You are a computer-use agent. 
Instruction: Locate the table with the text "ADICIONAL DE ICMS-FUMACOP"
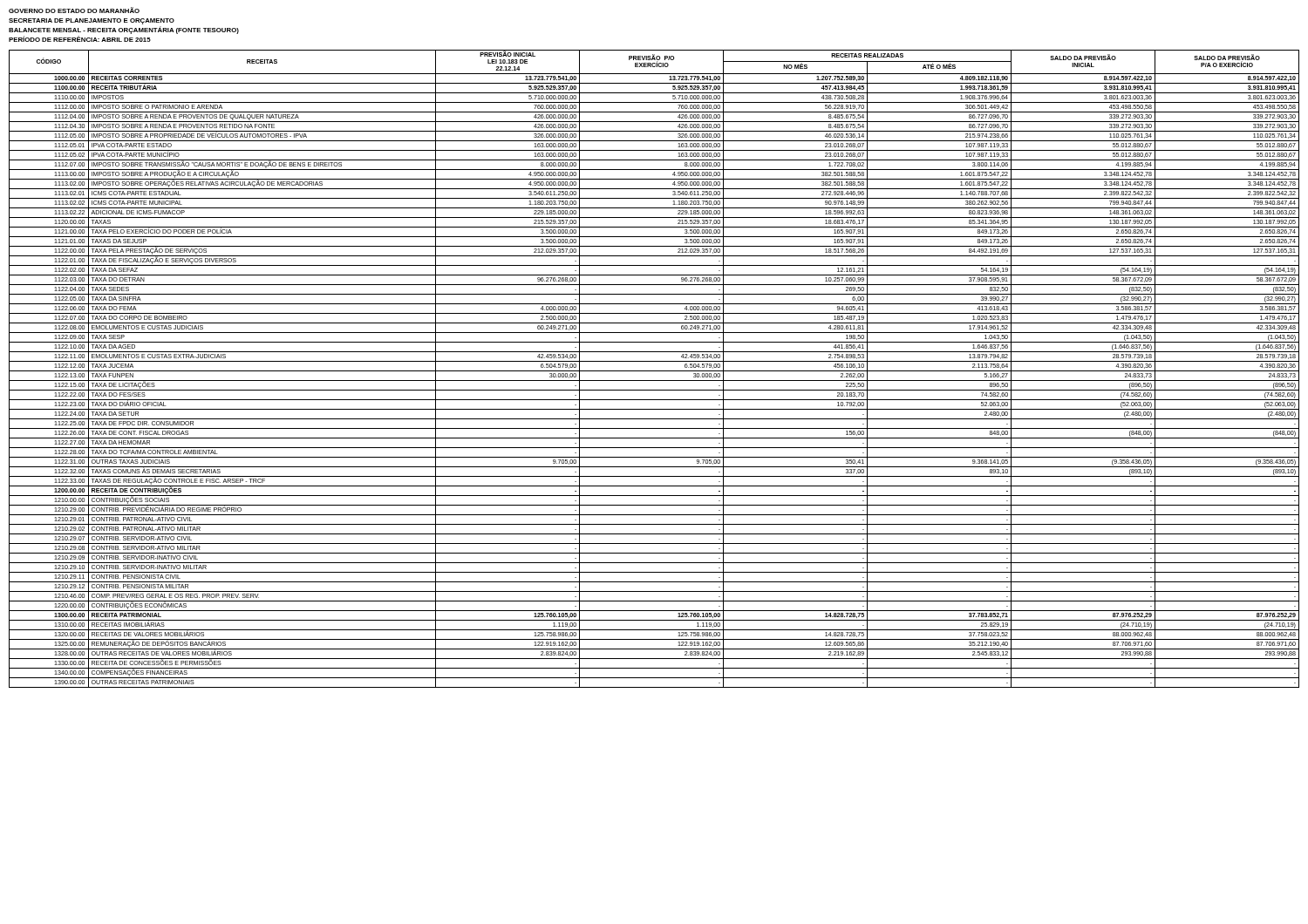654,368
